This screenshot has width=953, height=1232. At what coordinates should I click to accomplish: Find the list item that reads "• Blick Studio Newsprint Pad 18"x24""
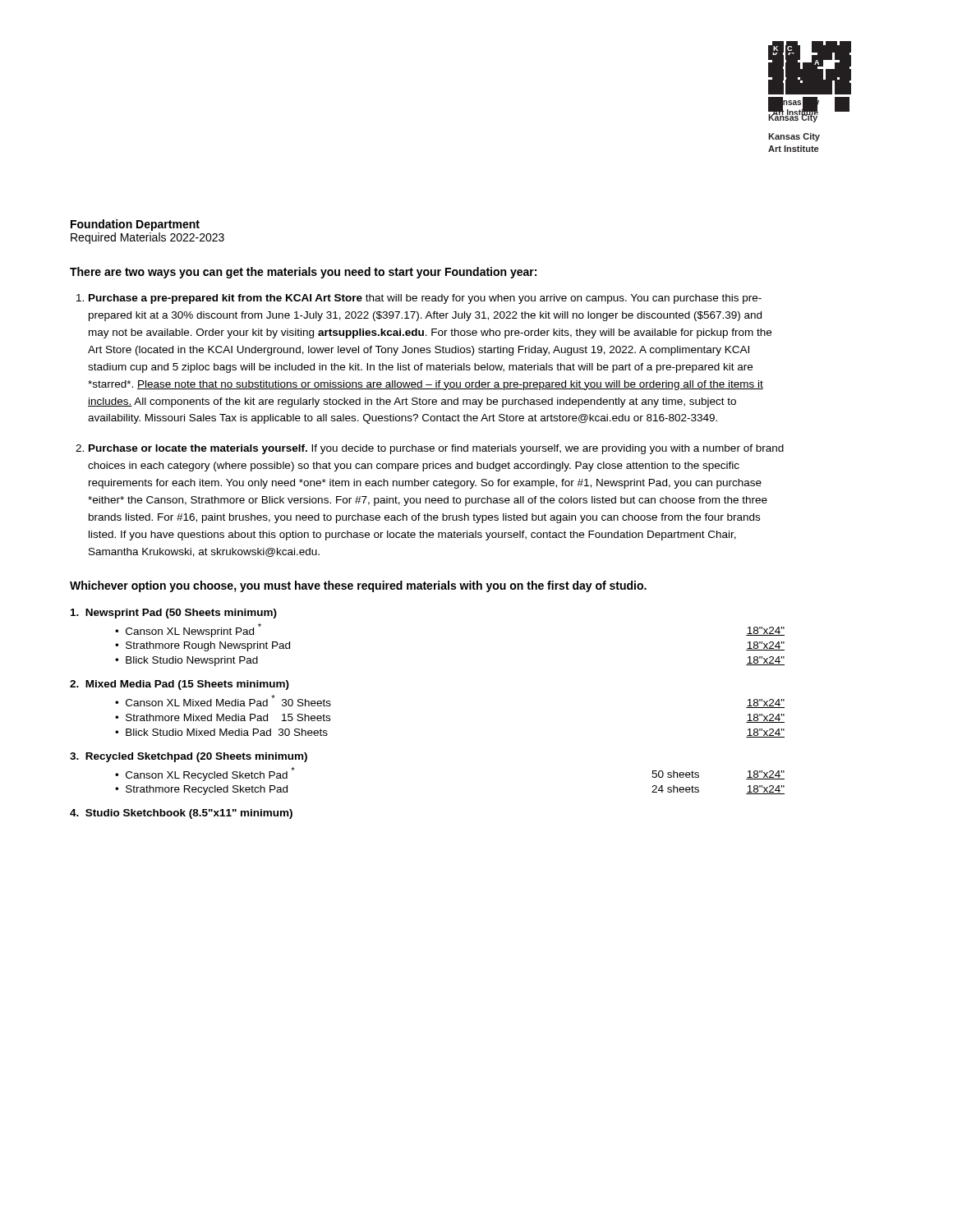click(x=190, y=661)
